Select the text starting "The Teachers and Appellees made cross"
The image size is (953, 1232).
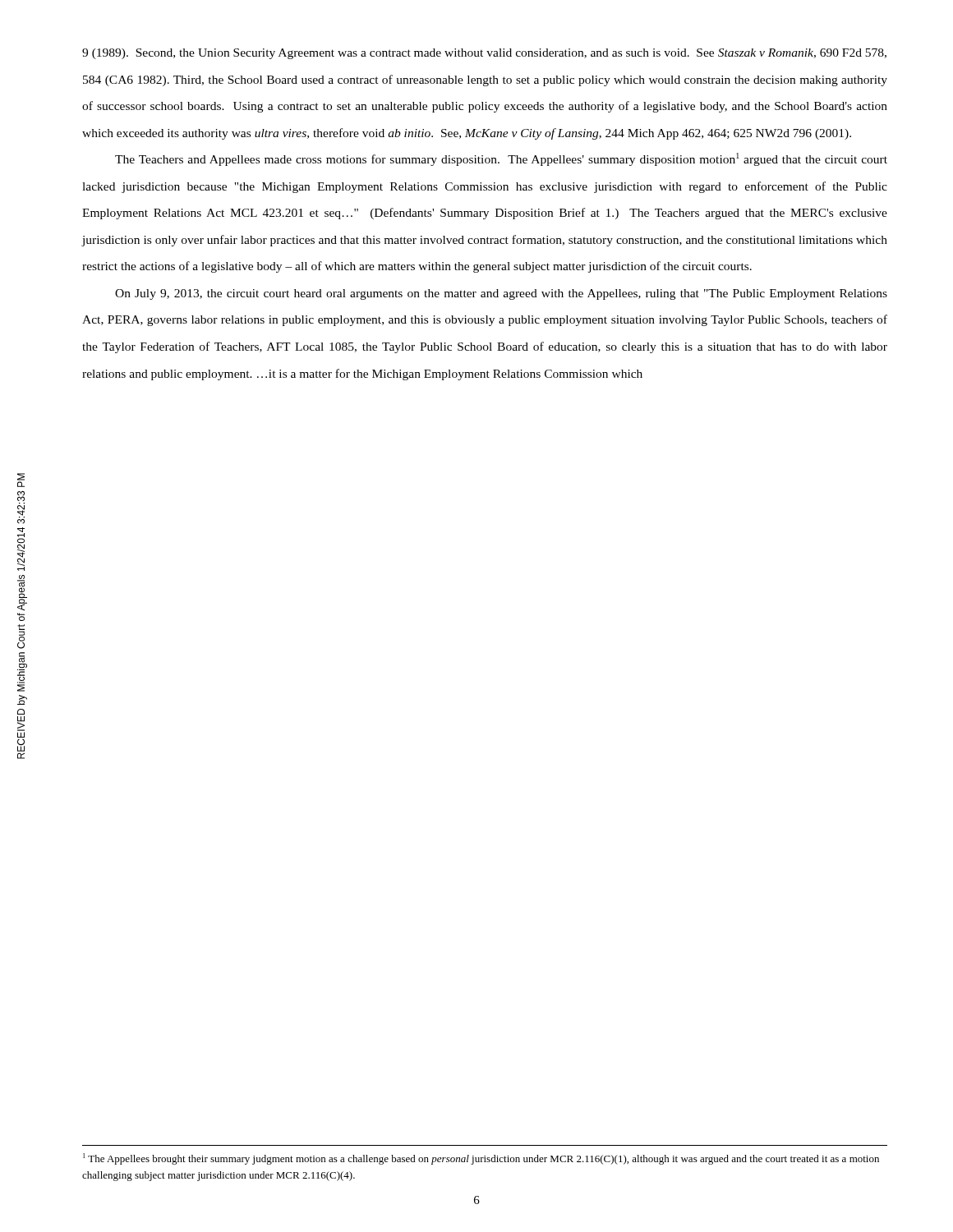point(485,212)
